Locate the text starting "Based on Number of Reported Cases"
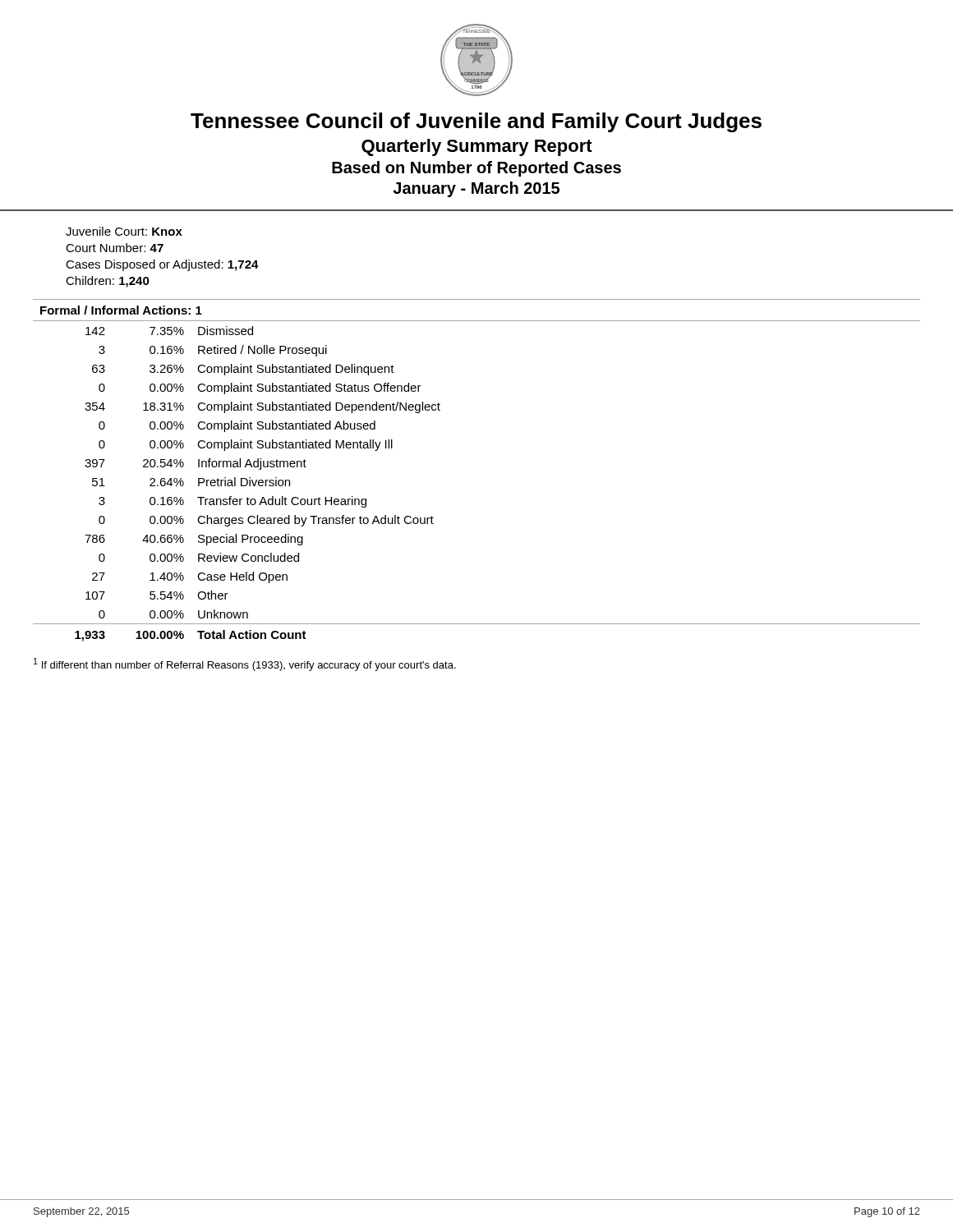The height and width of the screenshot is (1232, 953). (x=476, y=168)
